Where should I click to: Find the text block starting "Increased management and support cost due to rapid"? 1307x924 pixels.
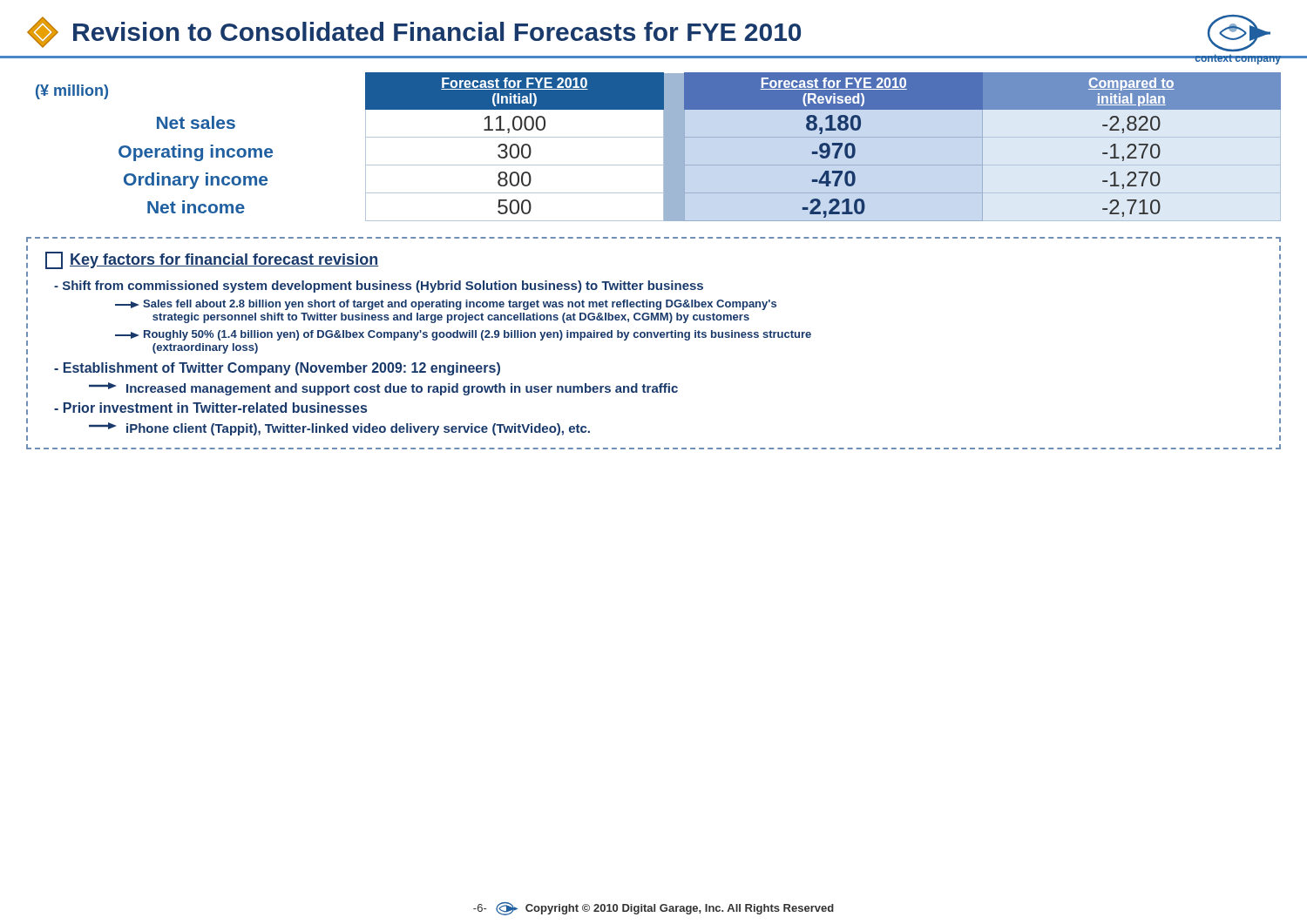tap(384, 388)
